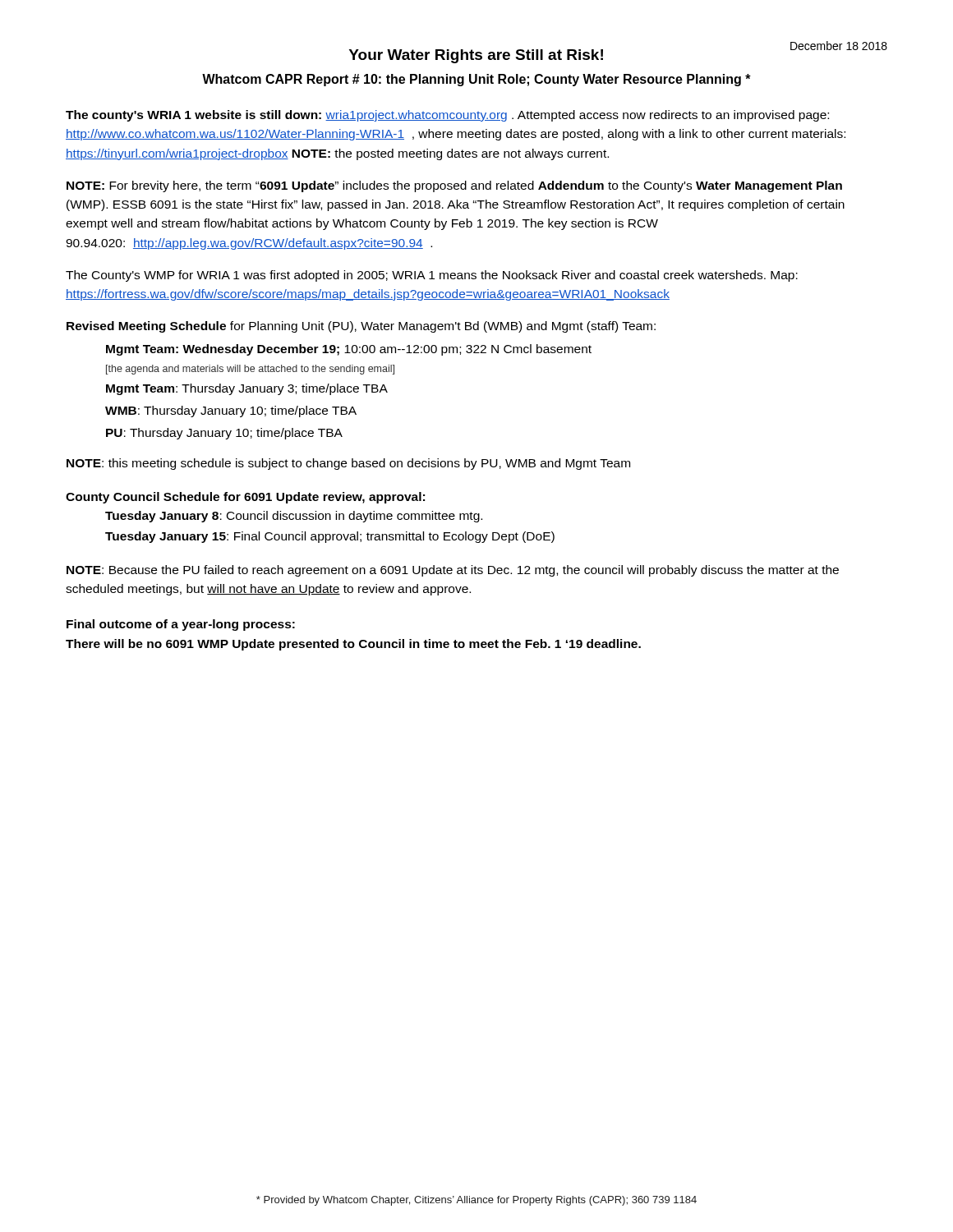Point to the text starting "Whatcom CAPR Report # 10: the Planning Unit"
Screen dimensions: 1232x953
476,79
